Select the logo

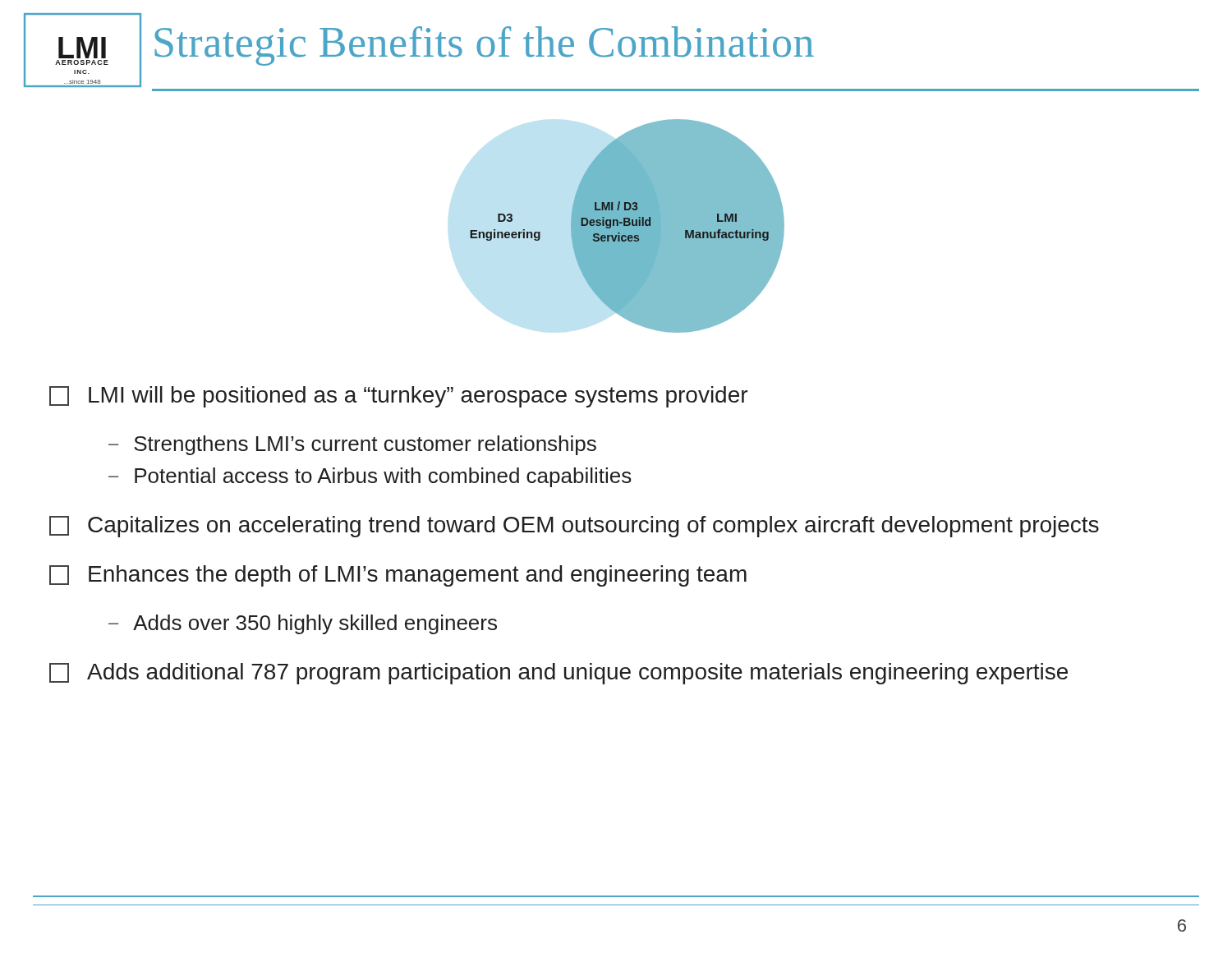tap(83, 50)
